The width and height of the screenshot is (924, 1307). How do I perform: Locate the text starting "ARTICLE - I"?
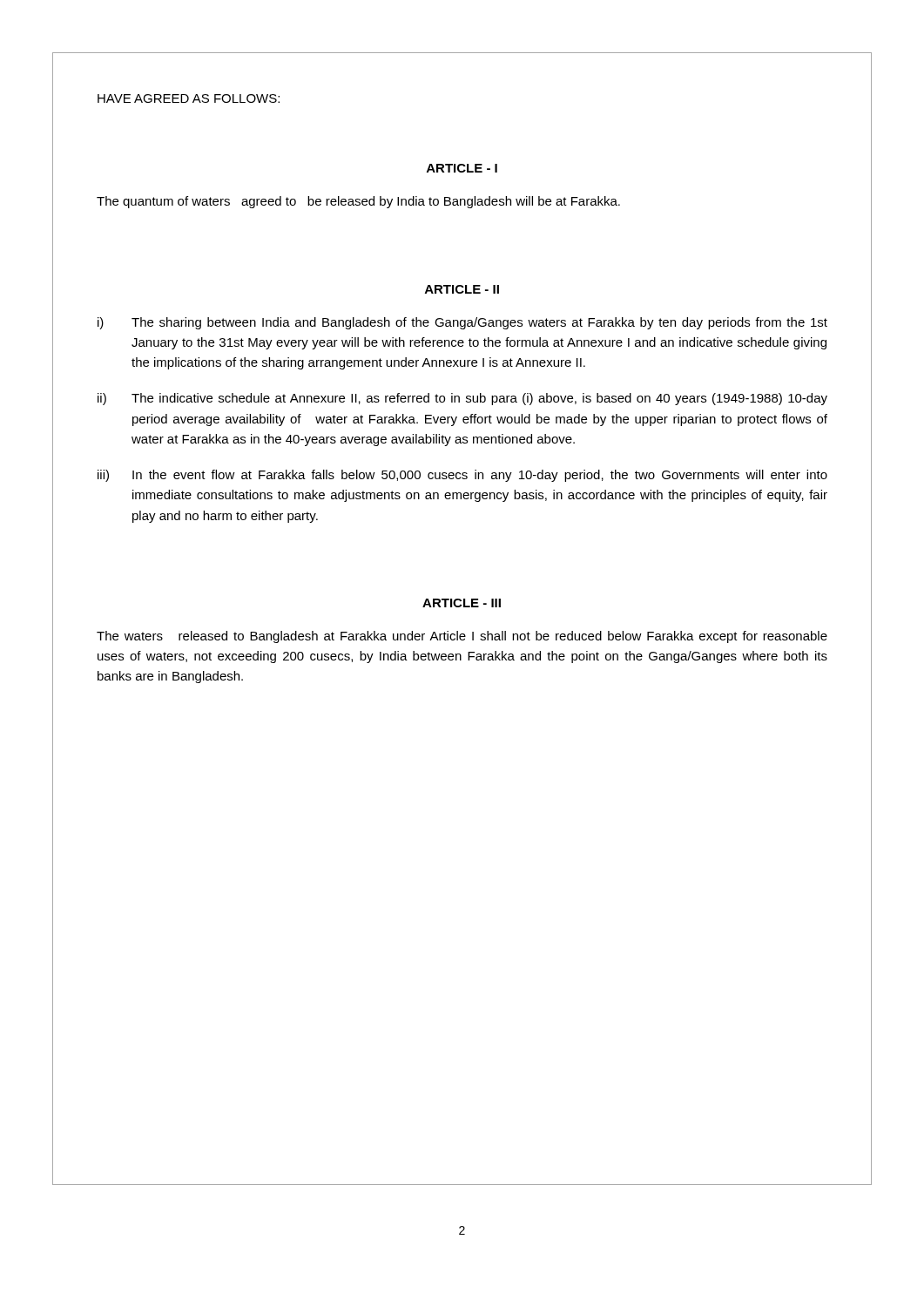tap(462, 168)
